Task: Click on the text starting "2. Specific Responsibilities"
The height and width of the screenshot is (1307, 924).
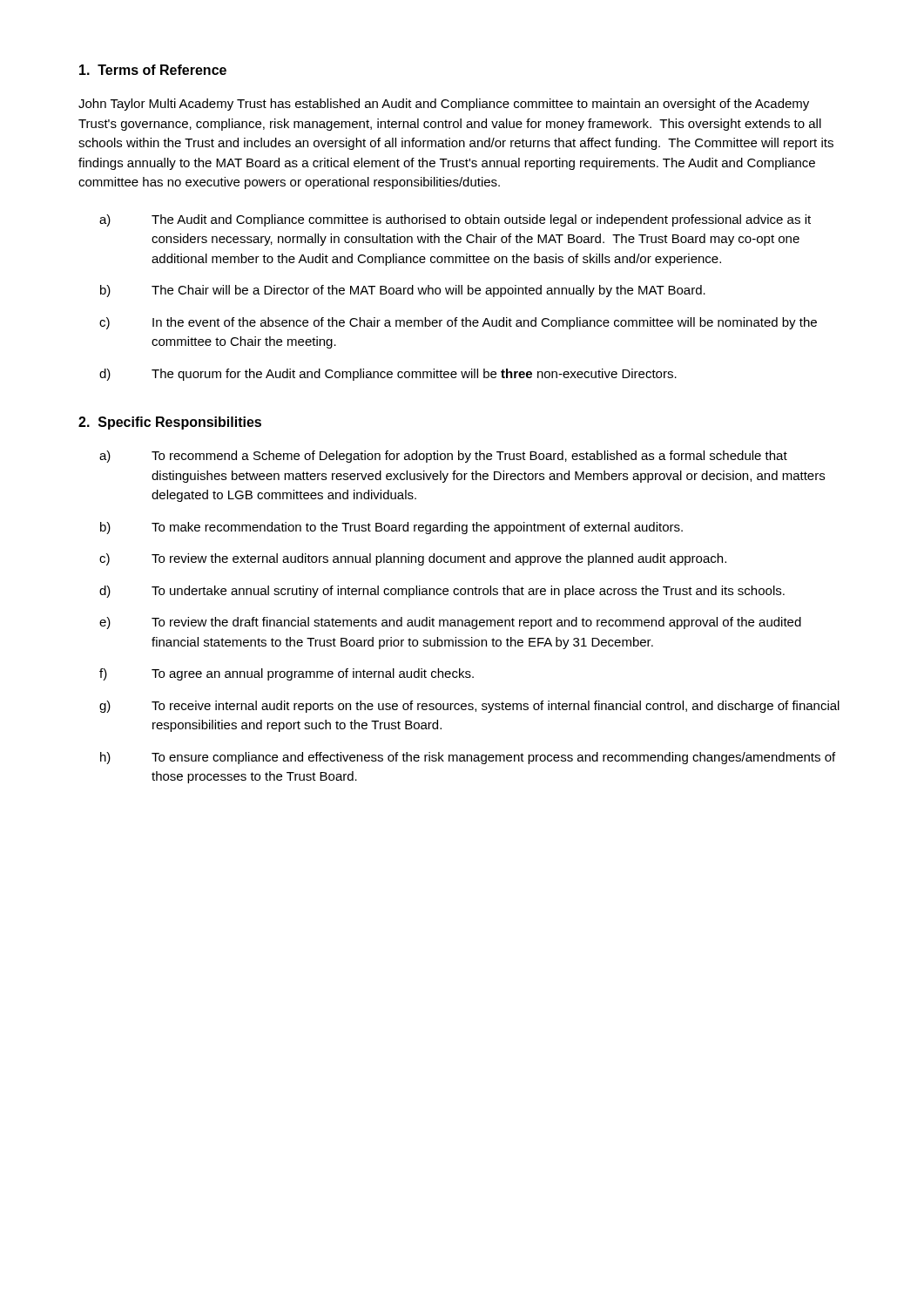Action: 170,422
